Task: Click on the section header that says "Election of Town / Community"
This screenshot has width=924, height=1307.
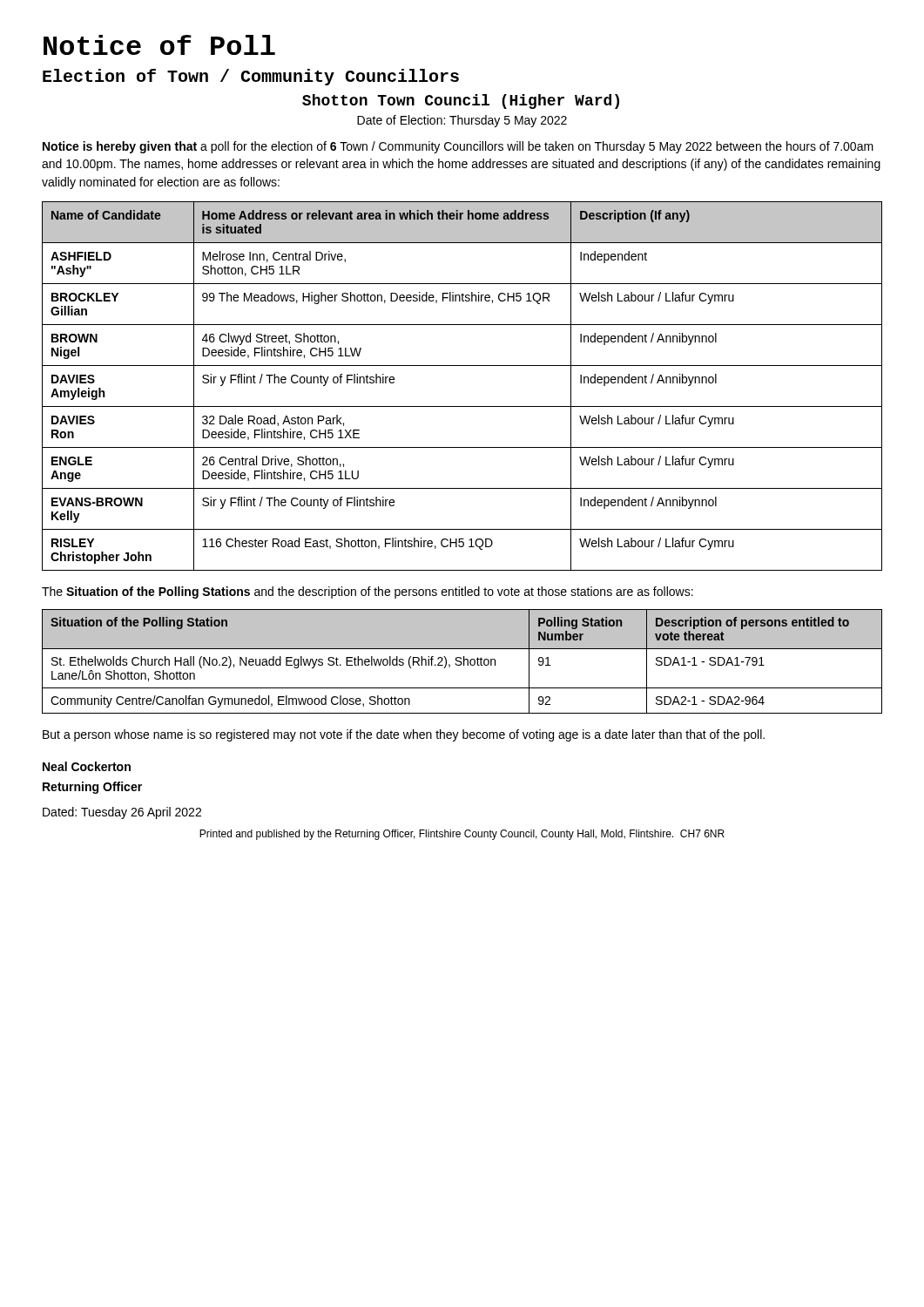Action: point(462,77)
